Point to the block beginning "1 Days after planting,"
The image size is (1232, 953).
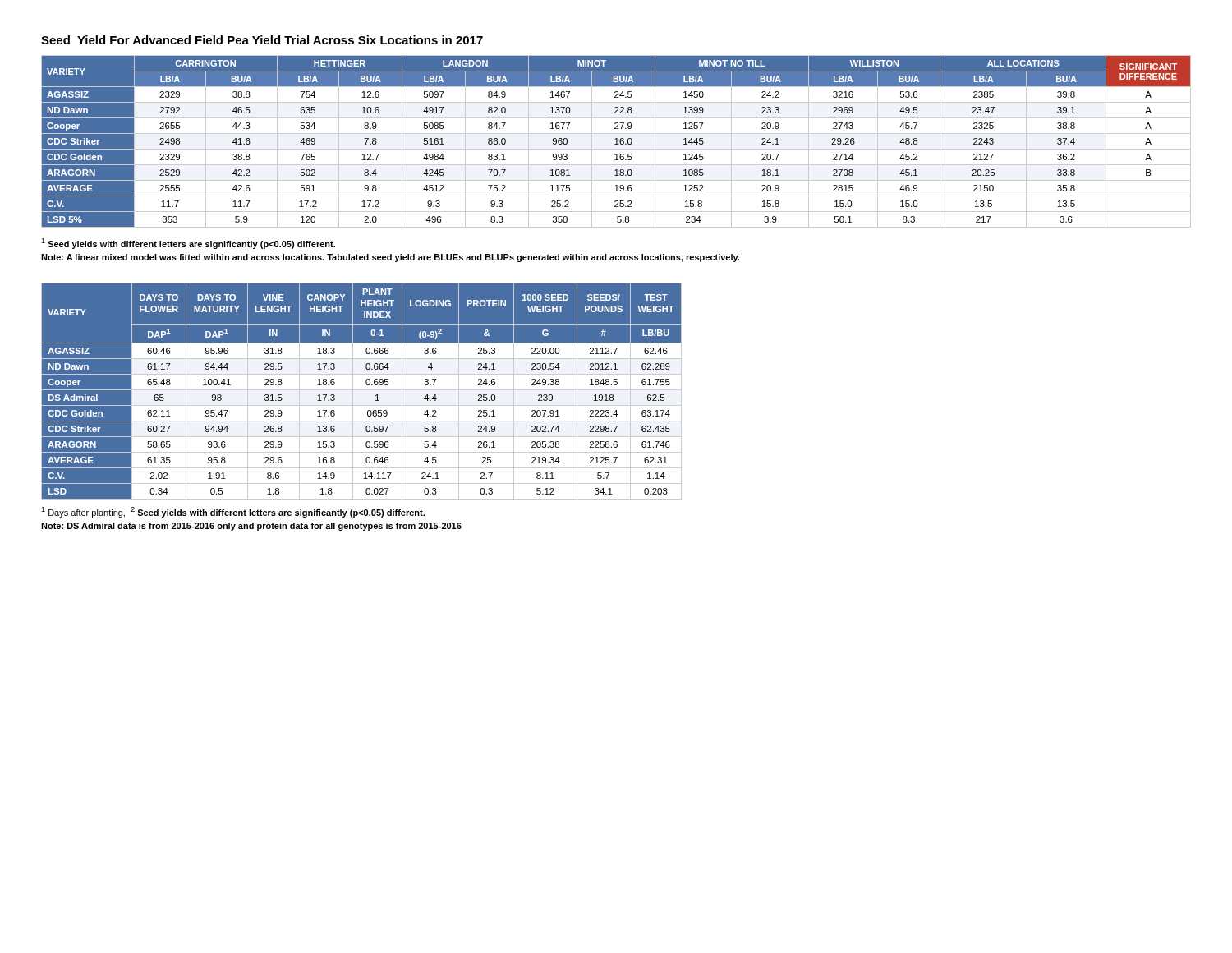point(251,518)
